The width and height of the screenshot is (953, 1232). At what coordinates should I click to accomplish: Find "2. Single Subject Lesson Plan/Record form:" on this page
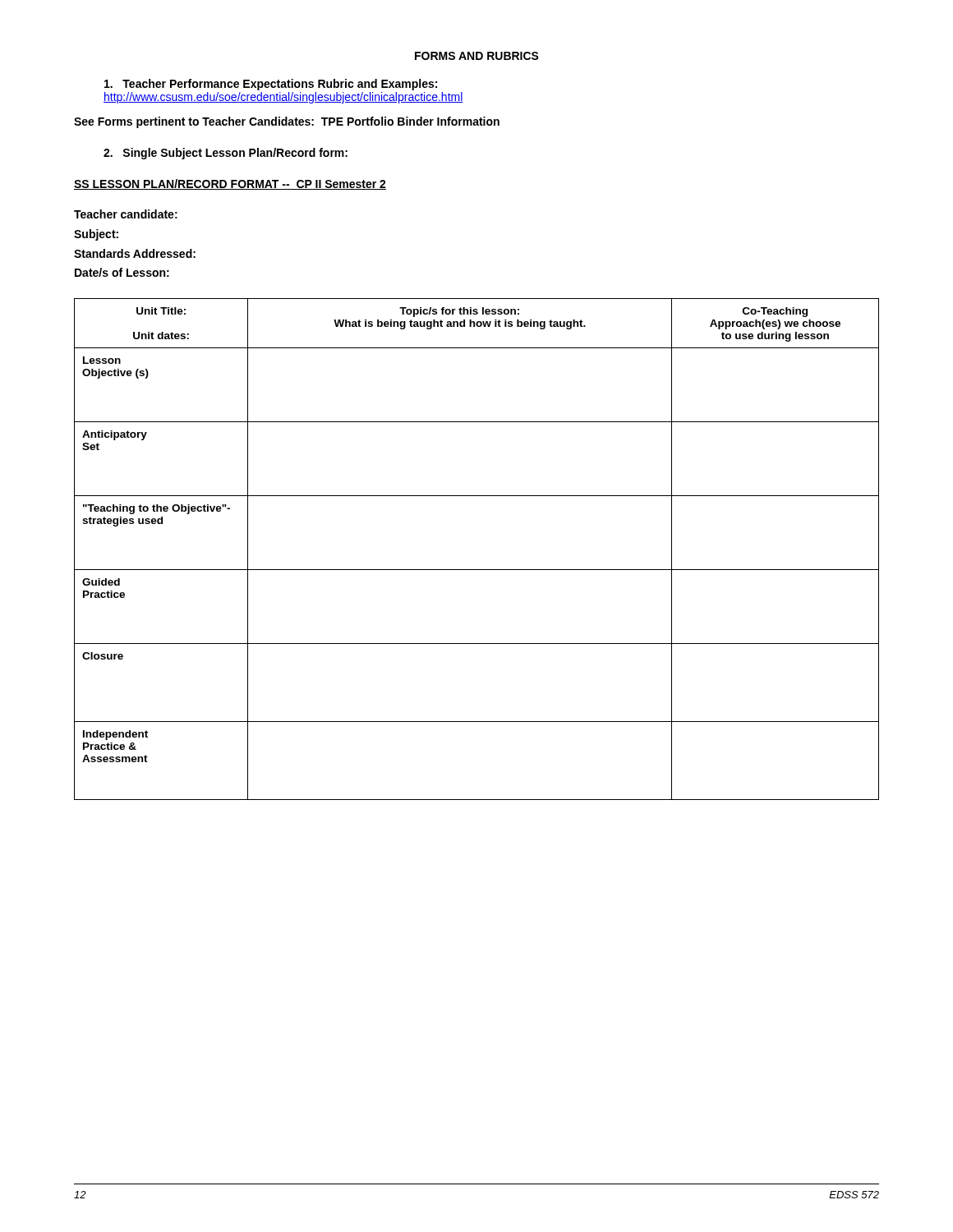point(226,153)
